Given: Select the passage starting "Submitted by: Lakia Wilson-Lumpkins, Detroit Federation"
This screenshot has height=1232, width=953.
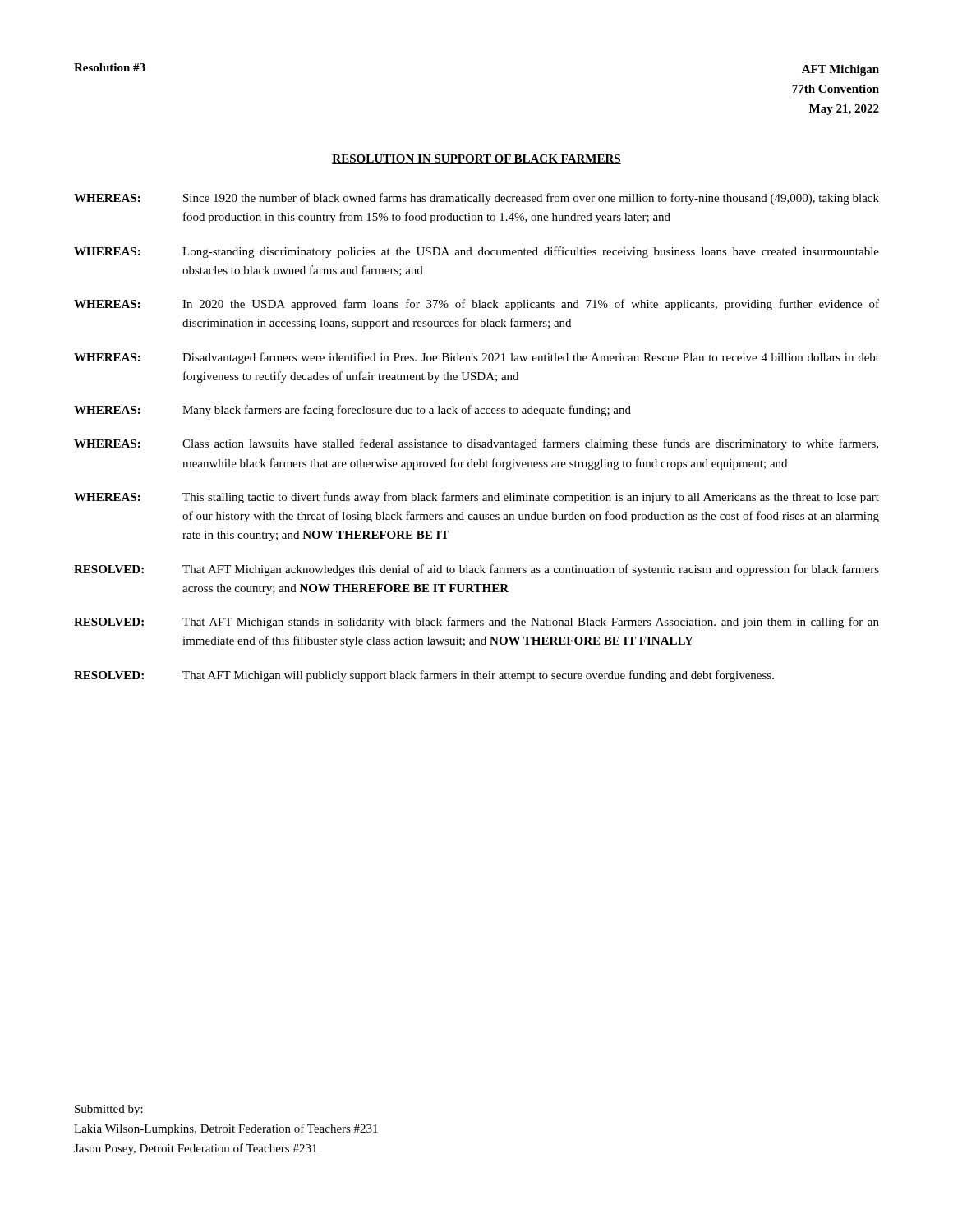Looking at the screenshot, I should (x=226, y=1129).
